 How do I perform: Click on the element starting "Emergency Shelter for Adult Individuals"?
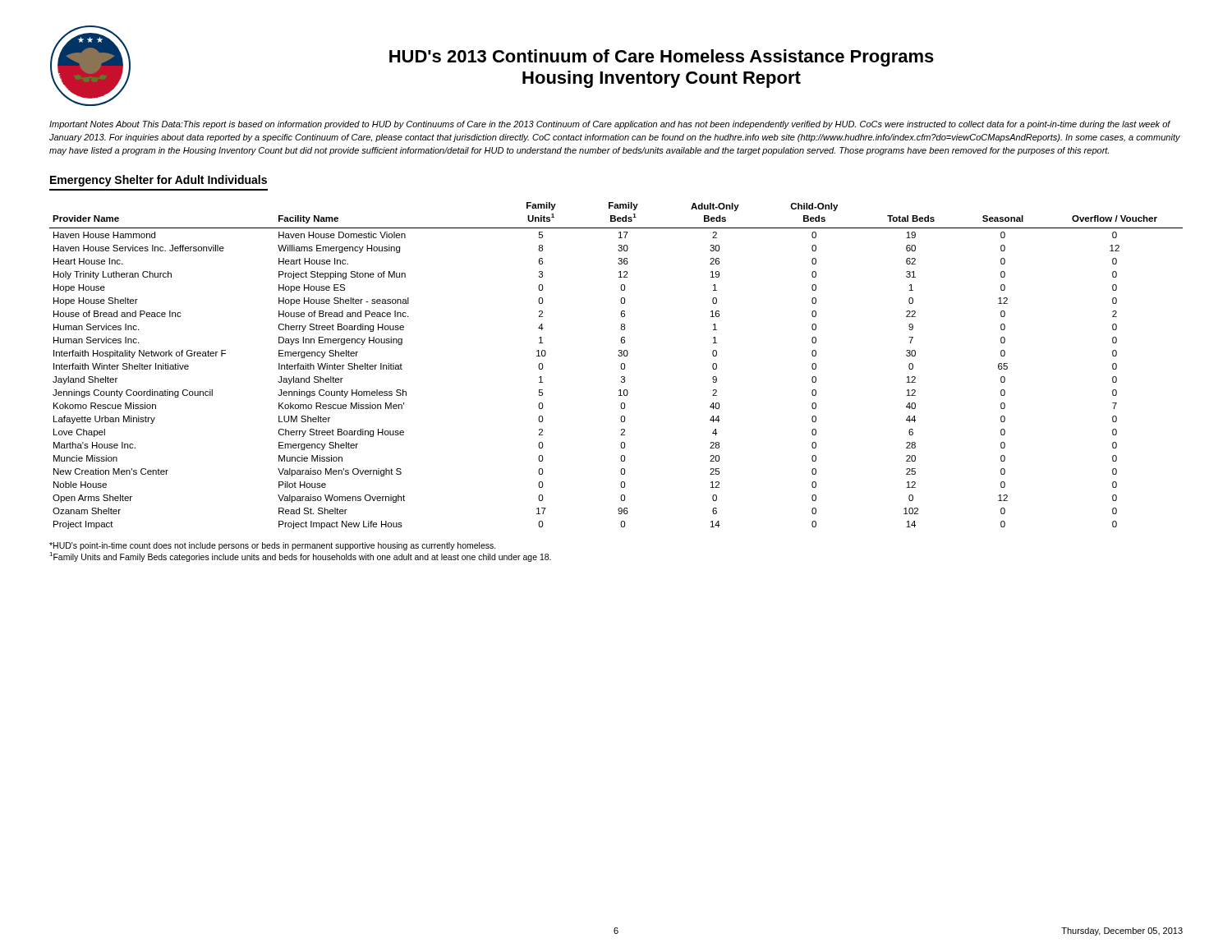tap(158, 180)
